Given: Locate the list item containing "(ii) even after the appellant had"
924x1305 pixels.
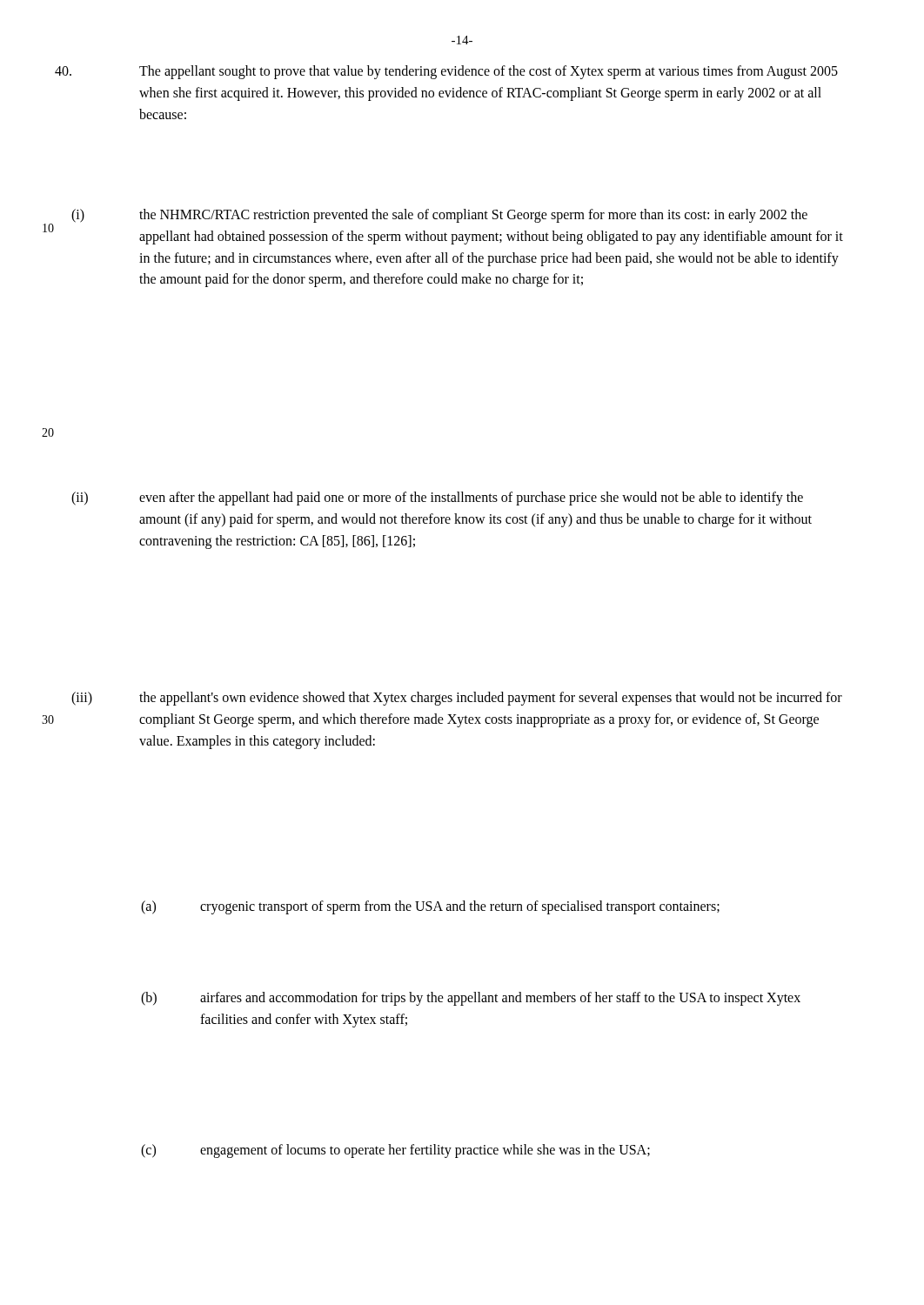Looking at the screenshot, I should tap(475, 517).
